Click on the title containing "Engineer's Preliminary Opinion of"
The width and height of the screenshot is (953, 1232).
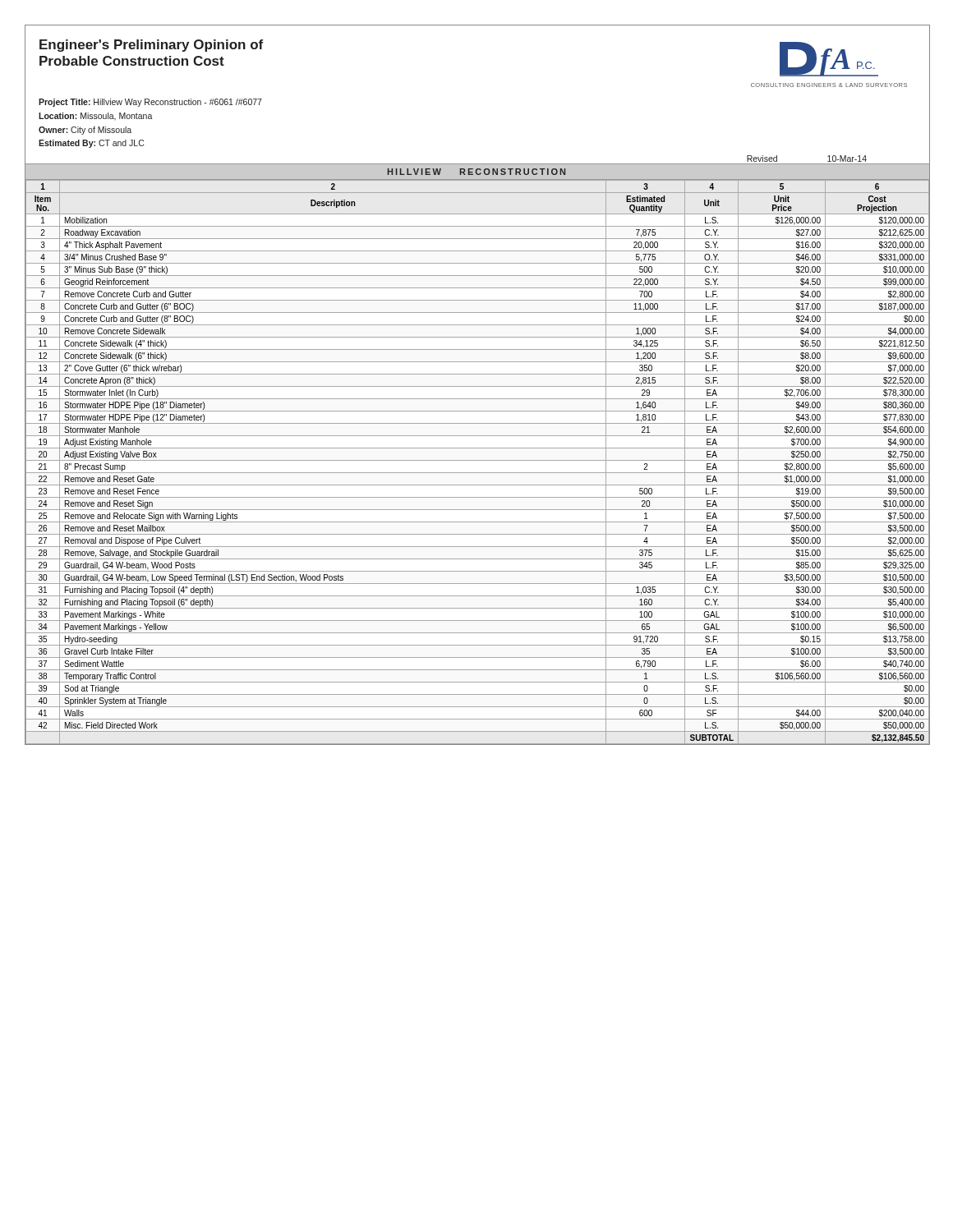[x=151, y=54]
